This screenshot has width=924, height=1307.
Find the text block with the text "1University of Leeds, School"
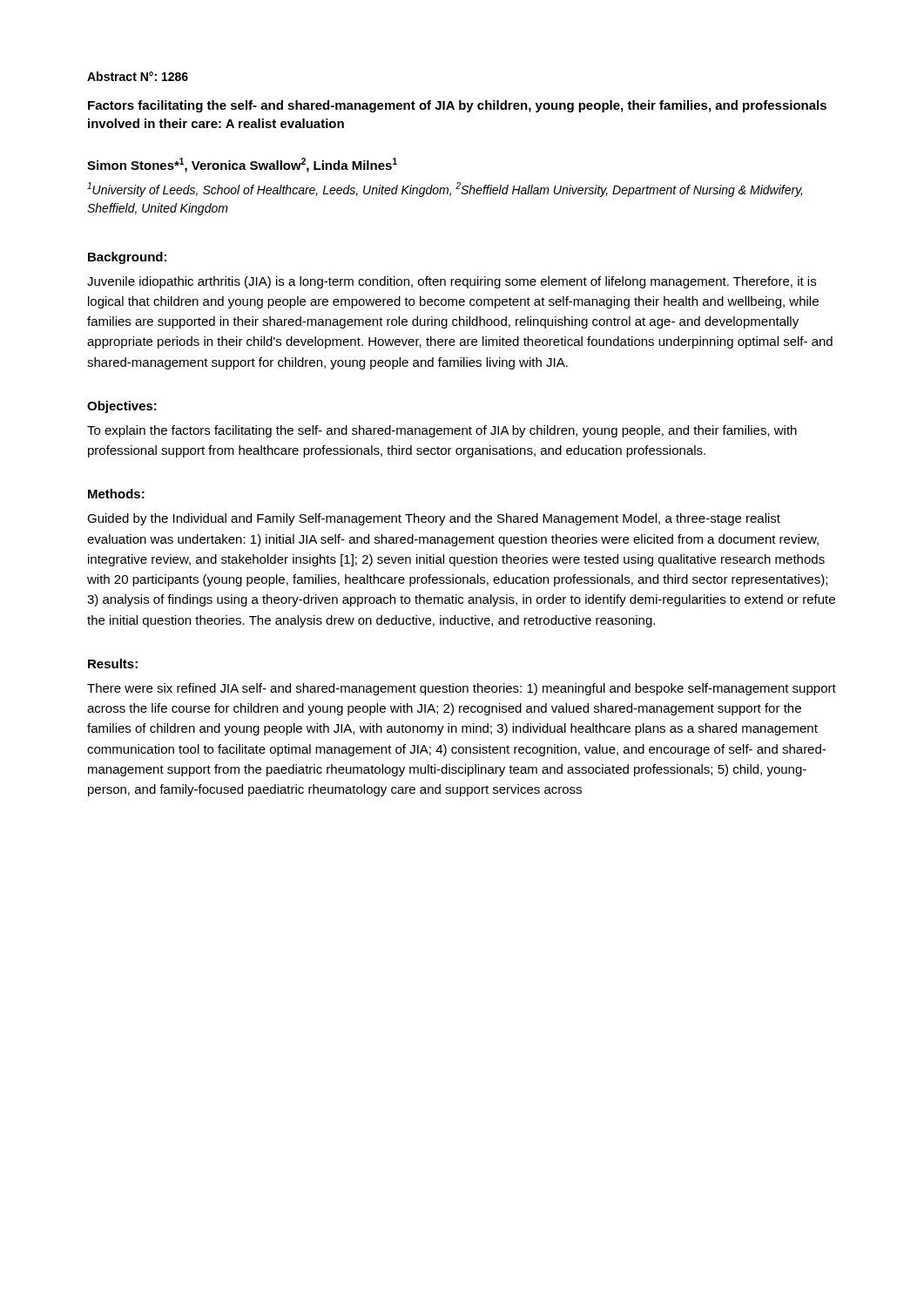point(445,198)
